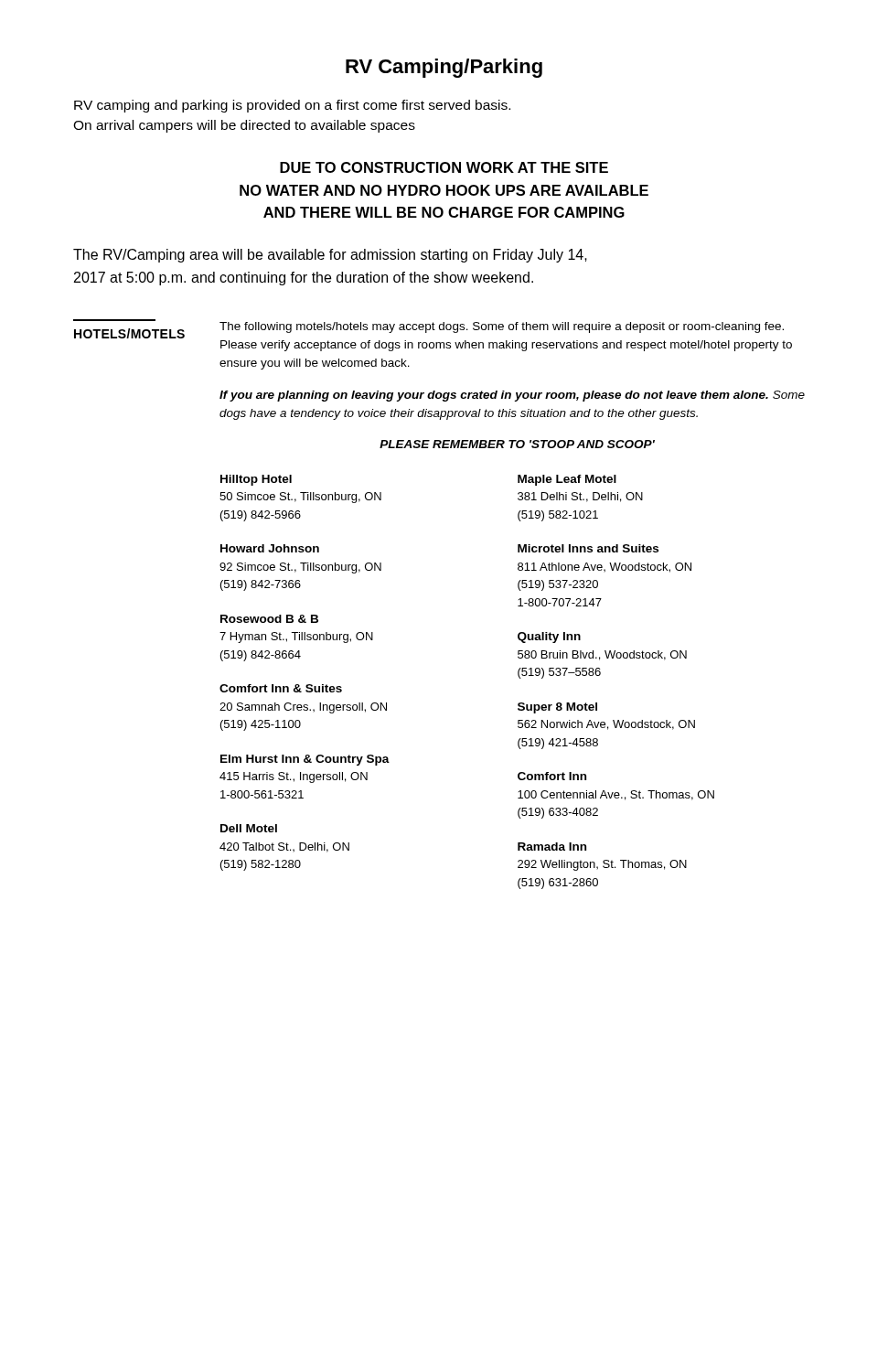Click on the passage starting "Comfort Inn 100 Centennial"

(x=657, y=795)
